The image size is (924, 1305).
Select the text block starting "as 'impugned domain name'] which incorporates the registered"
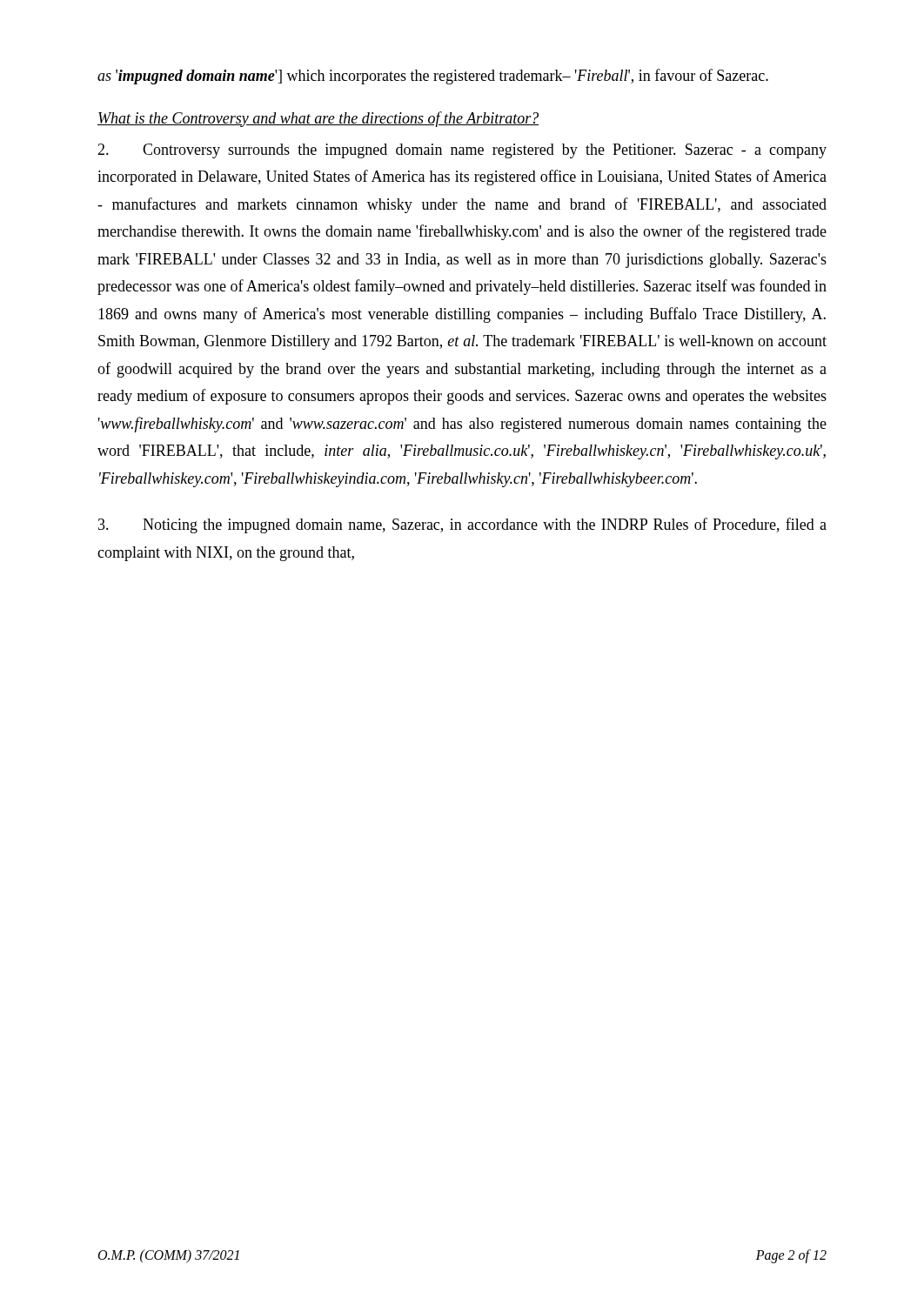(x=433, y=76)
